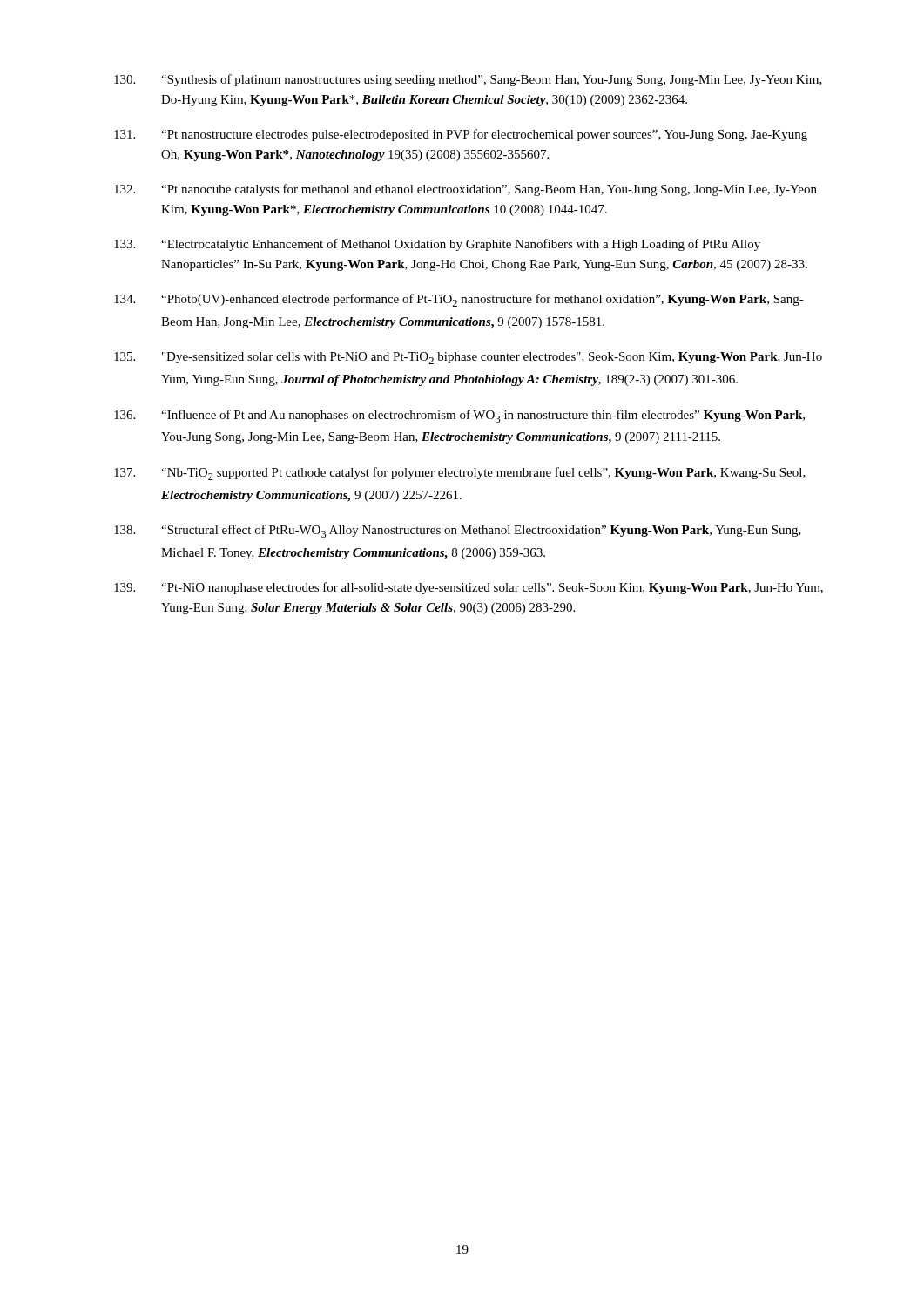Locate the text starting "138. “Structural effect of"

pyautogui.click(x=471, y=541)
